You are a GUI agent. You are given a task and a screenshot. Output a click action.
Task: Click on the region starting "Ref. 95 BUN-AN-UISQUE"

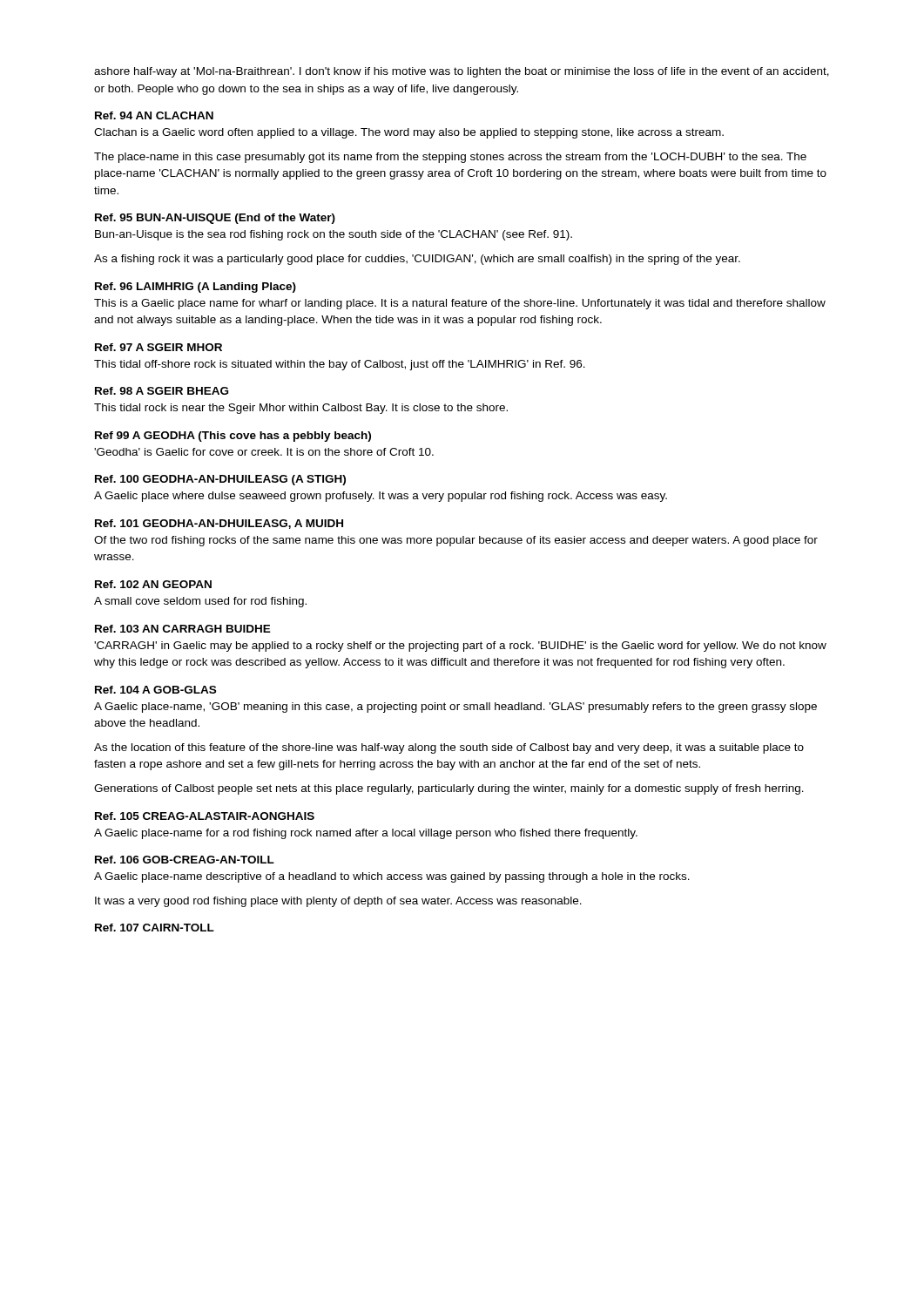[x=215, y=218]
